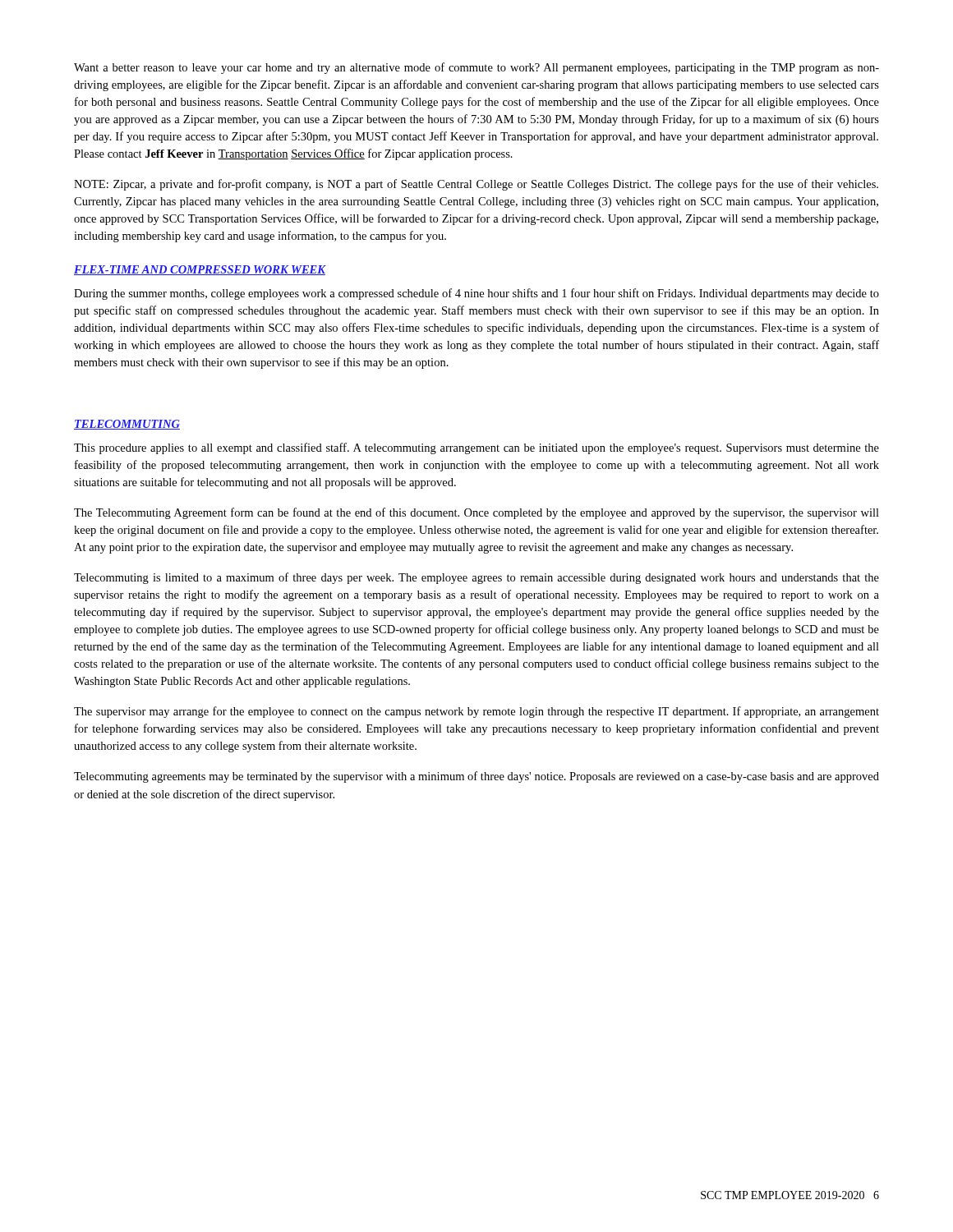Point to the block beginning "The supervisor may arrange for the employee to"

pyautogui.click(x=476, y=729)
